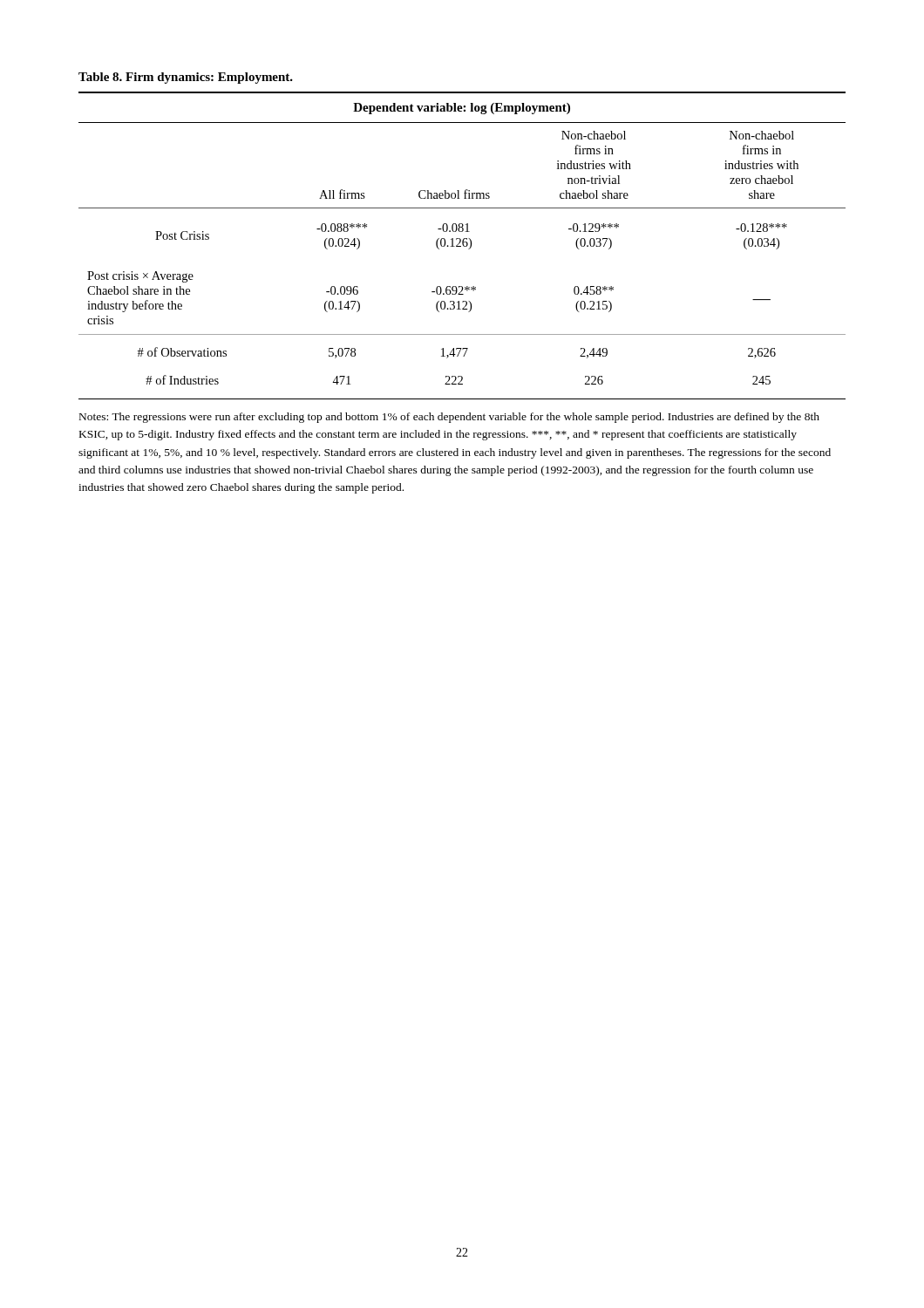Image resolution: width=924 pixels, height=1308 pixels.
Task: Click on the block starting "Notes: The regressions were run after excluding"
Action: [x=455, y=452]
